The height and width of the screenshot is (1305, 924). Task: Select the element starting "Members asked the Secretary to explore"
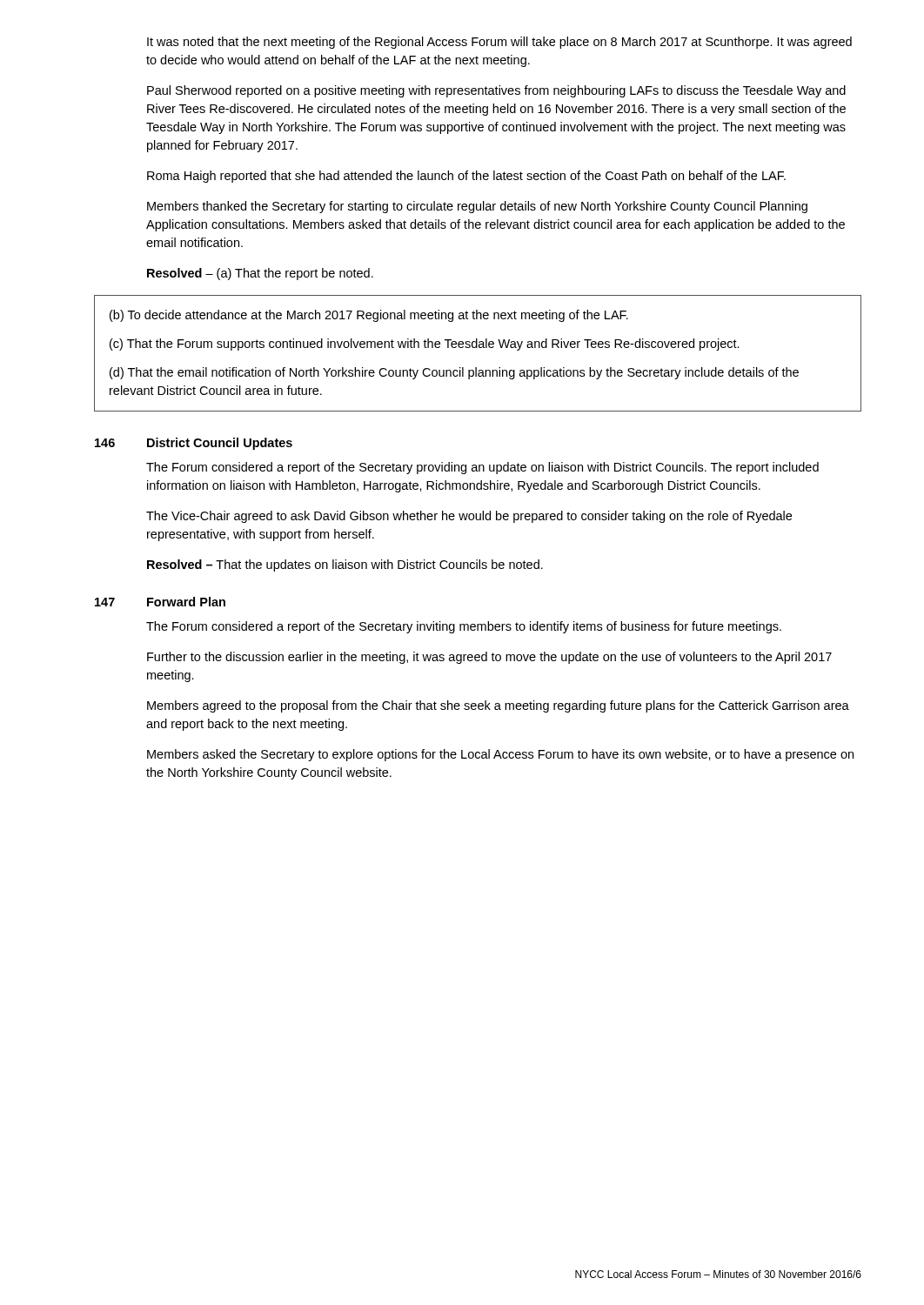500,764
